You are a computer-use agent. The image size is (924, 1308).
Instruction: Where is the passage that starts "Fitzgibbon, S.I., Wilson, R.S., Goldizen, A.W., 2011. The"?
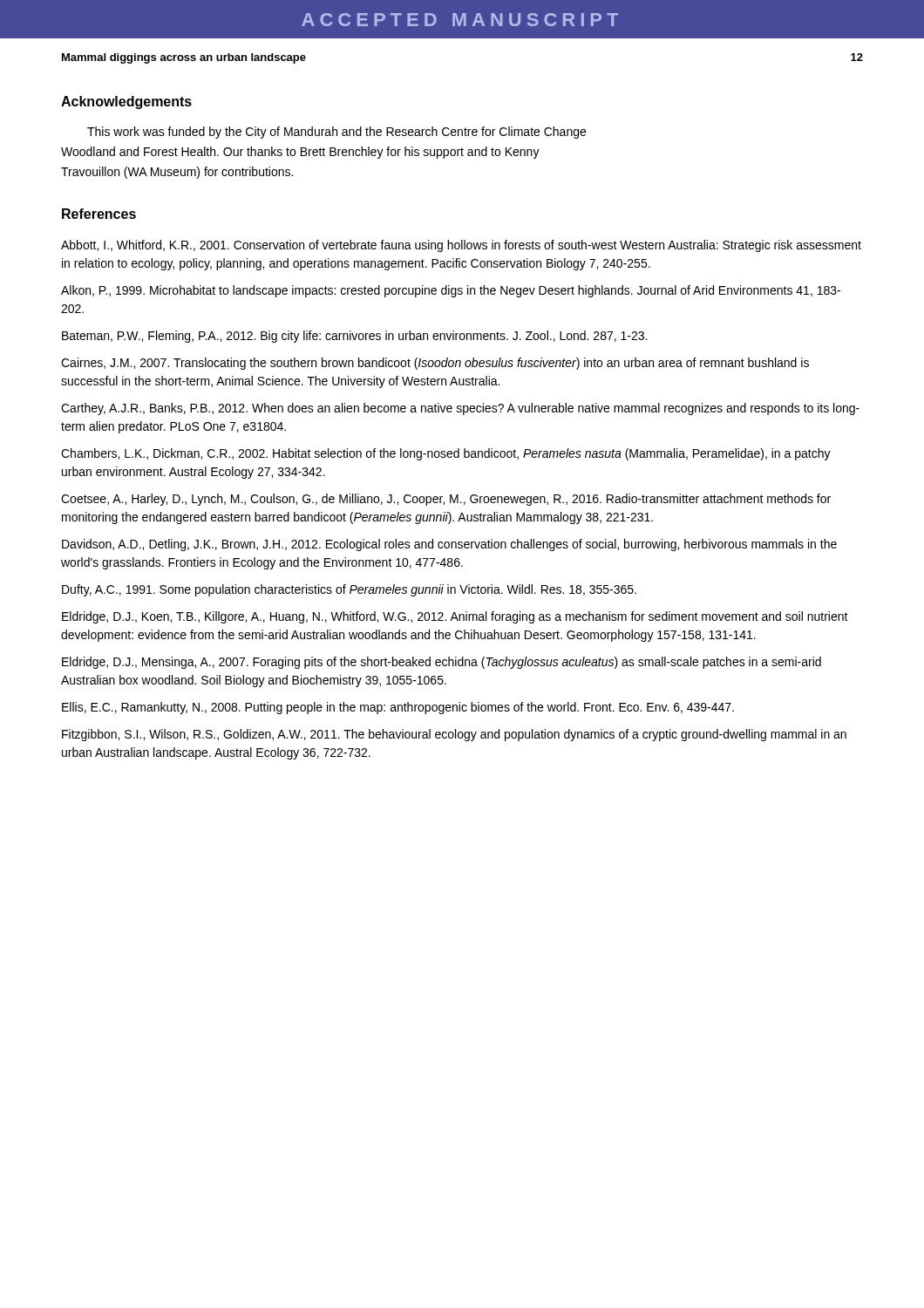[454, 744]
